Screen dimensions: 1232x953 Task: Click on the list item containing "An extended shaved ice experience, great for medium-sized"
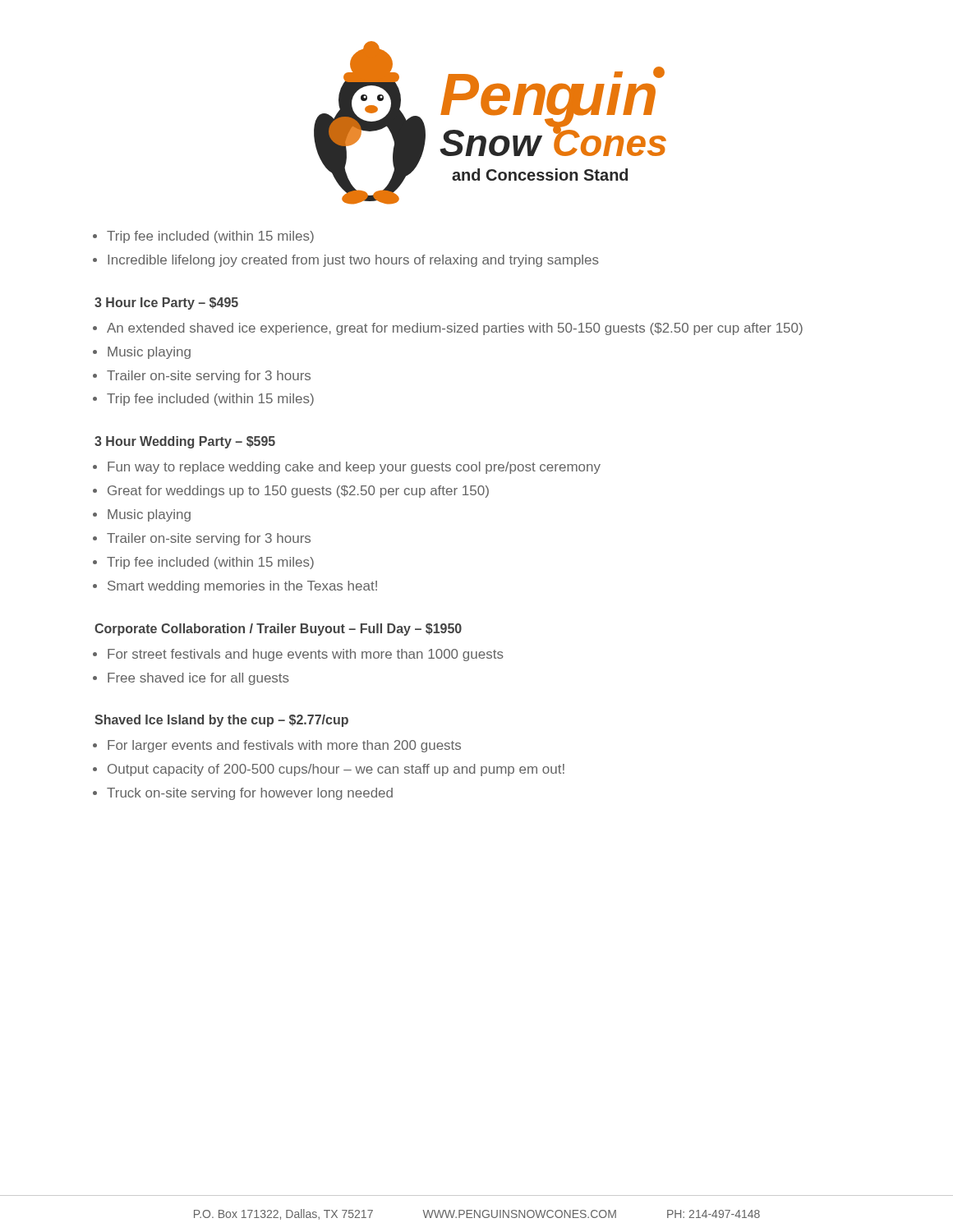click(455, 328)
